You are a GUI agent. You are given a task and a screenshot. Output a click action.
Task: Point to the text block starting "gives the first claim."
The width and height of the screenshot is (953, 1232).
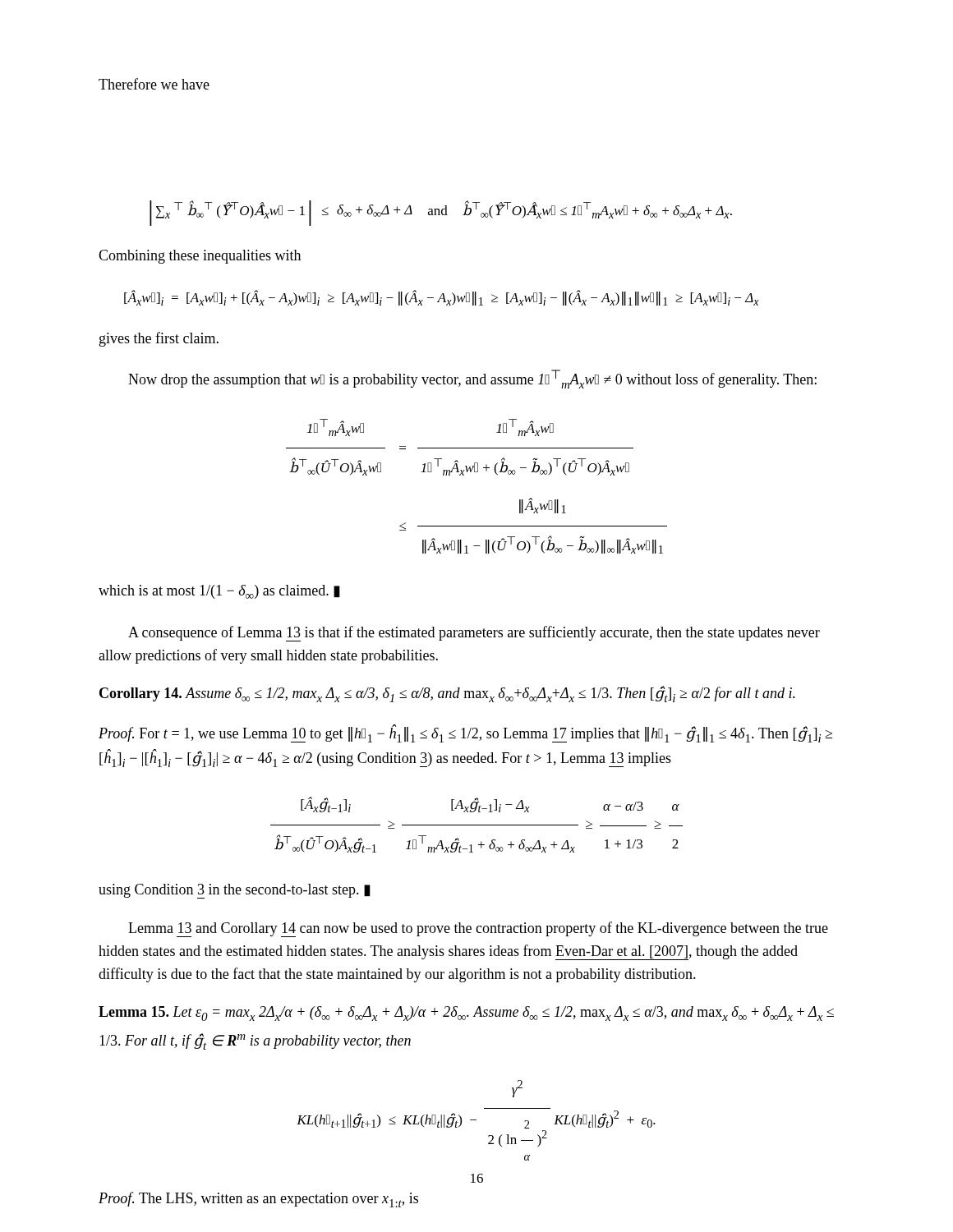point(159,338)
